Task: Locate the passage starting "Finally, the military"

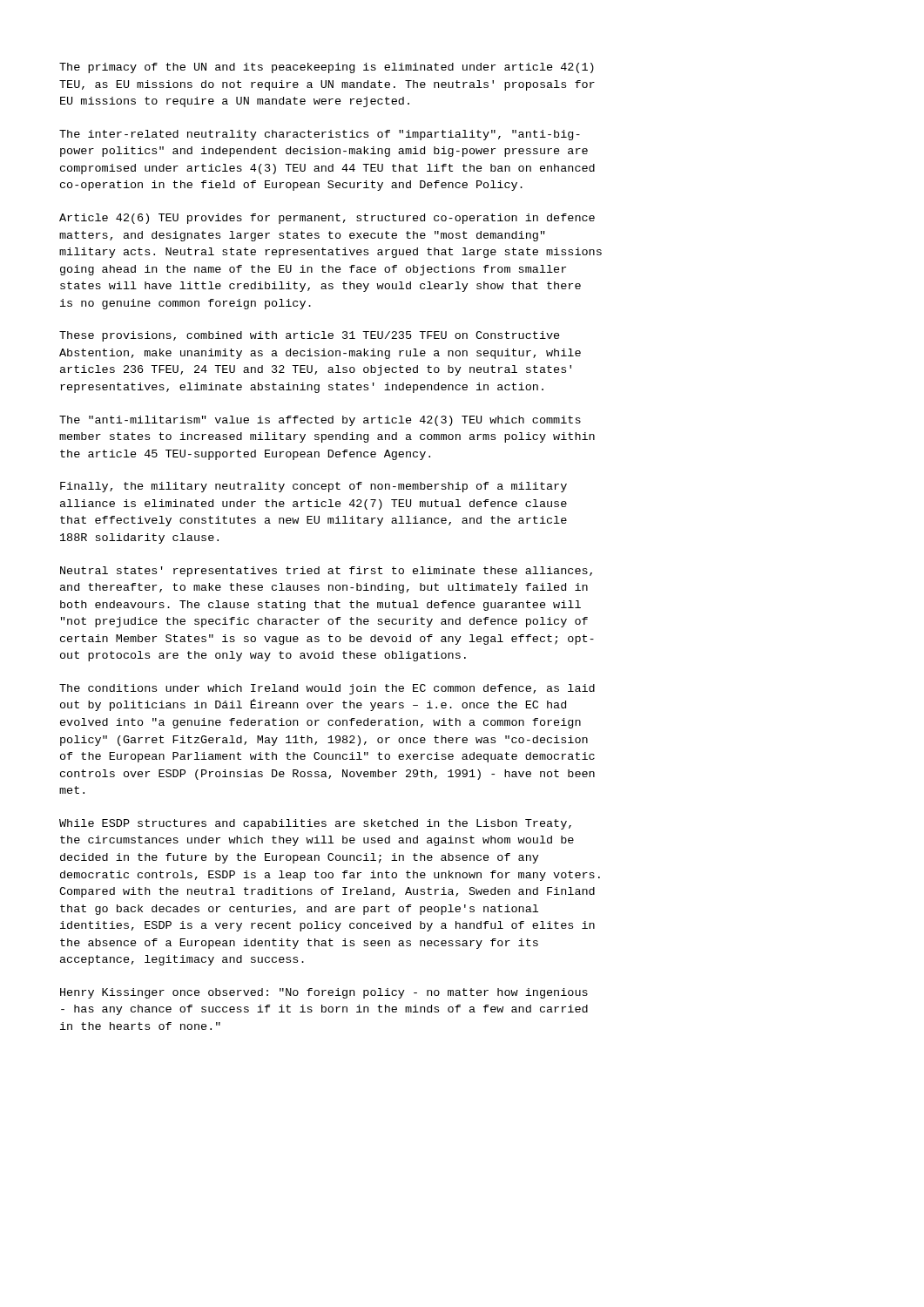Action: coord(313,512)
